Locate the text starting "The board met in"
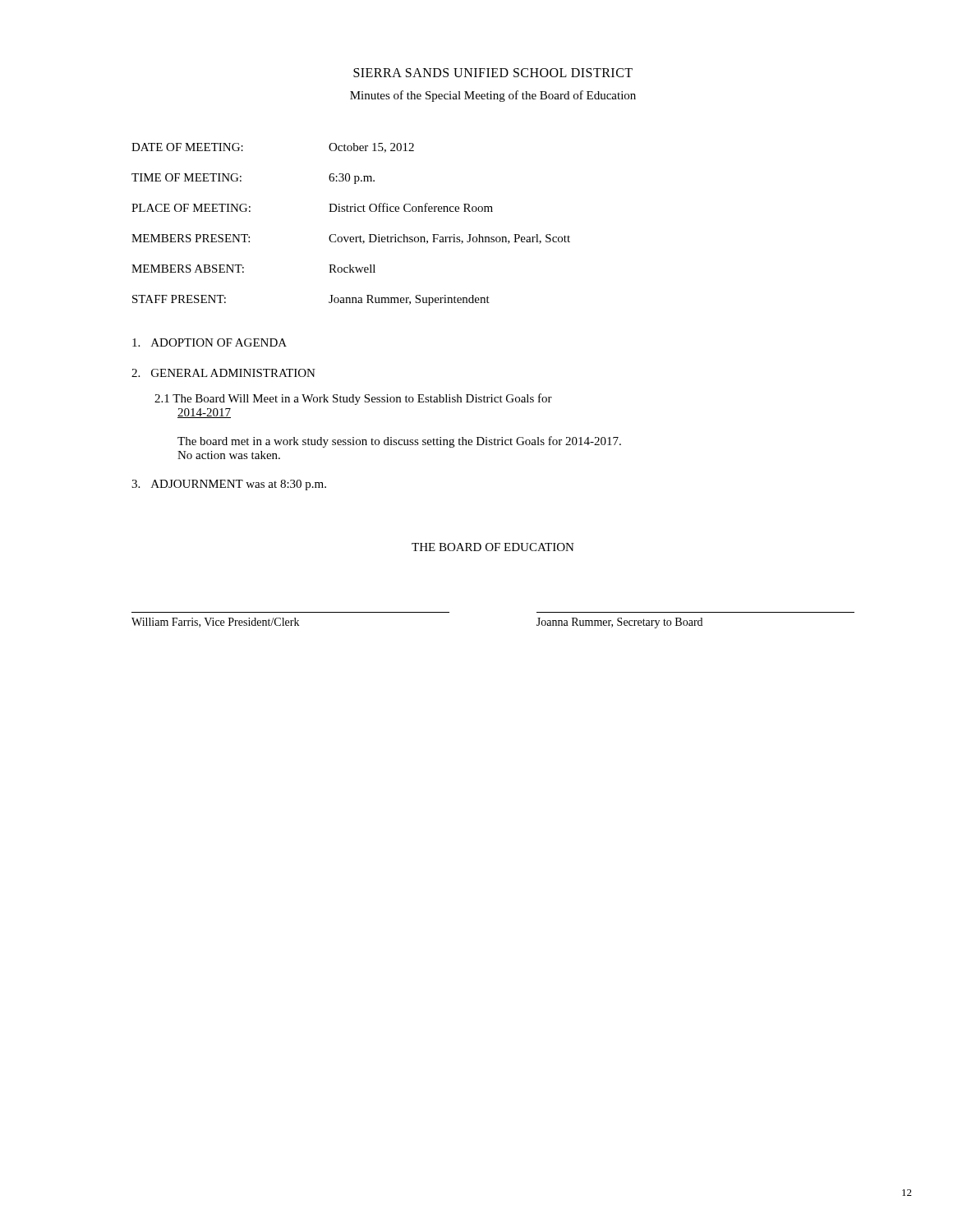953x1232 pixels. coord(400,448)
